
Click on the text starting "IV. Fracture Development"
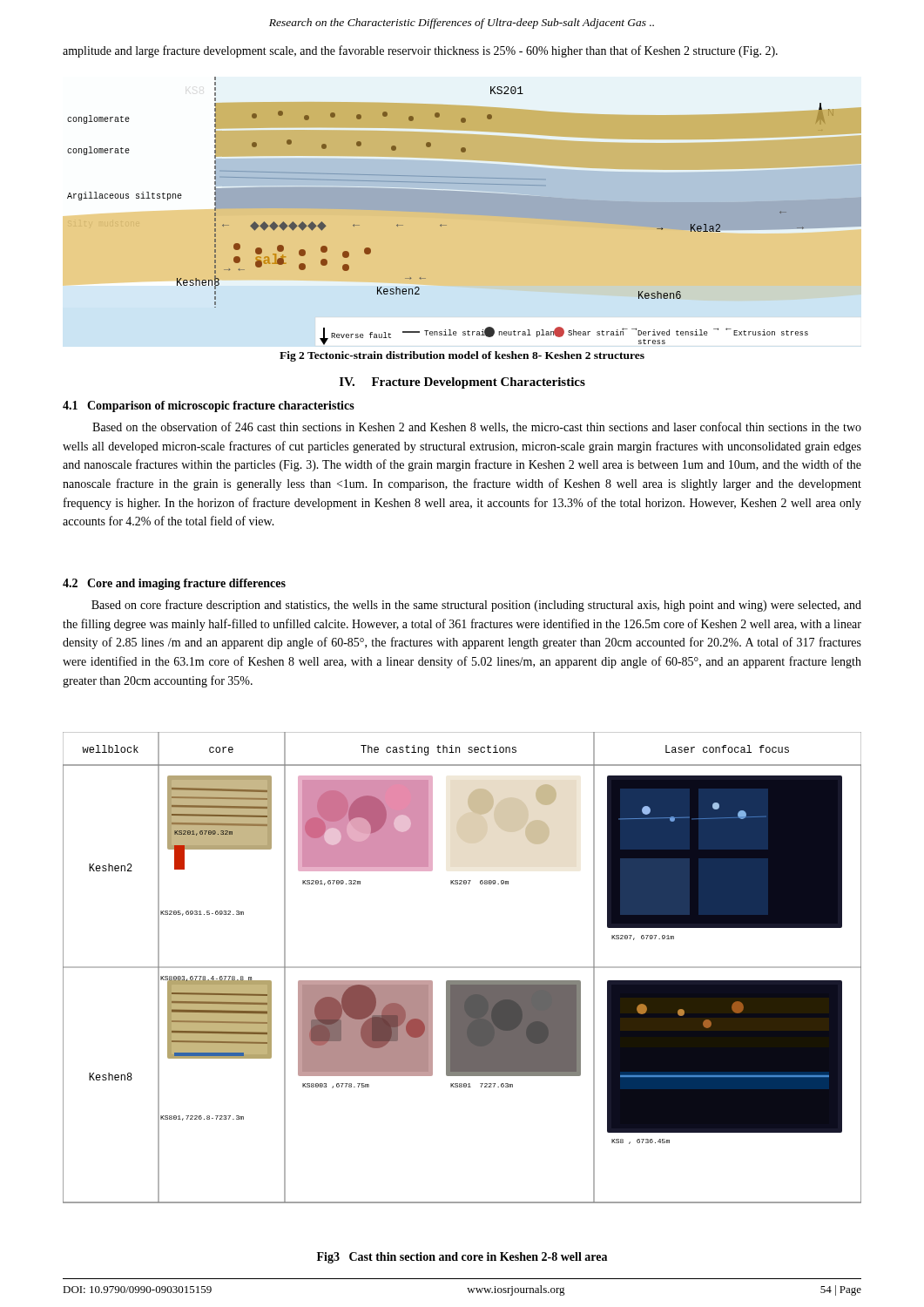(x=462, y=382)
